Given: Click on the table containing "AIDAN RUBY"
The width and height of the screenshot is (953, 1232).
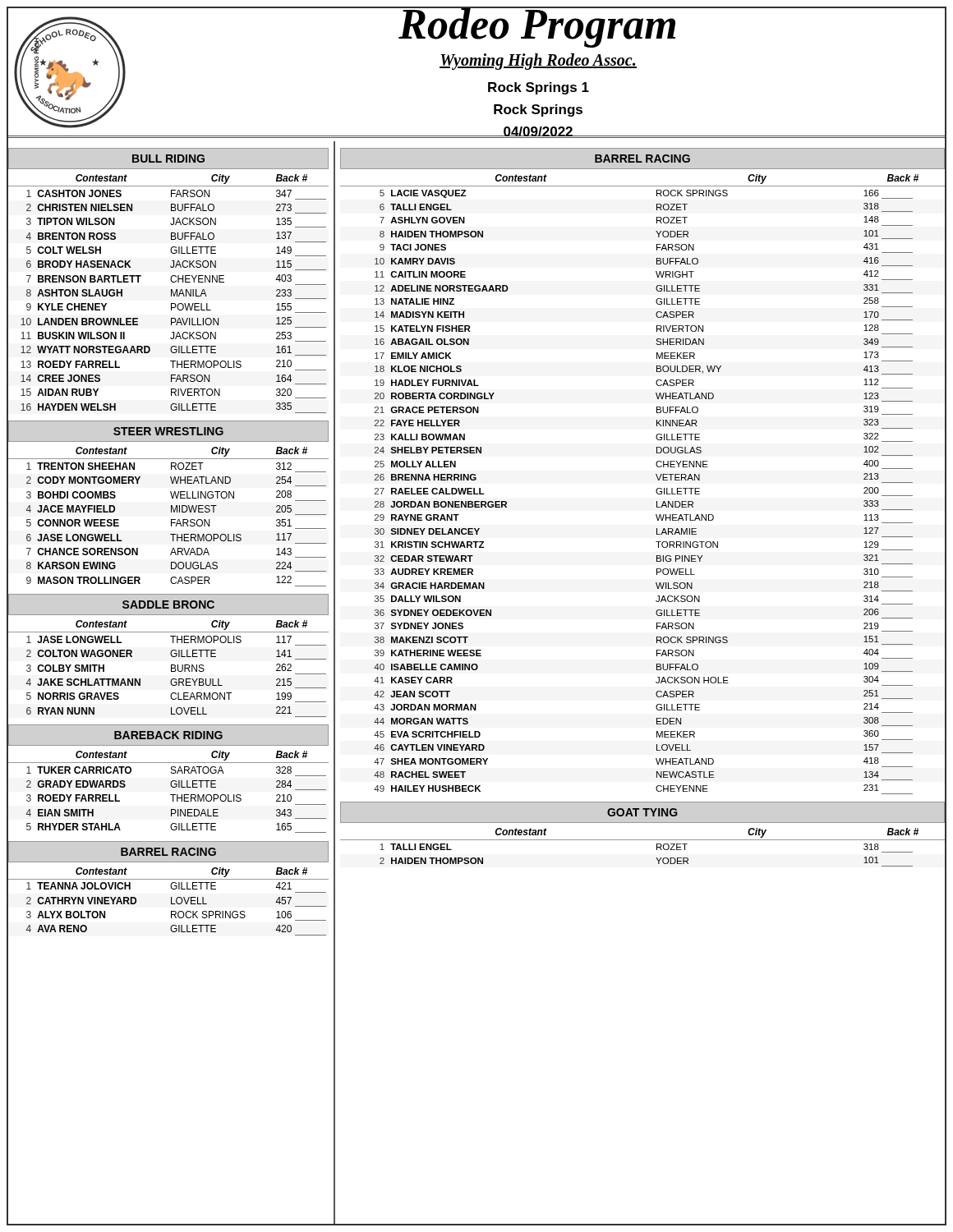Looking at the screenshot, I should pos(168,293).
